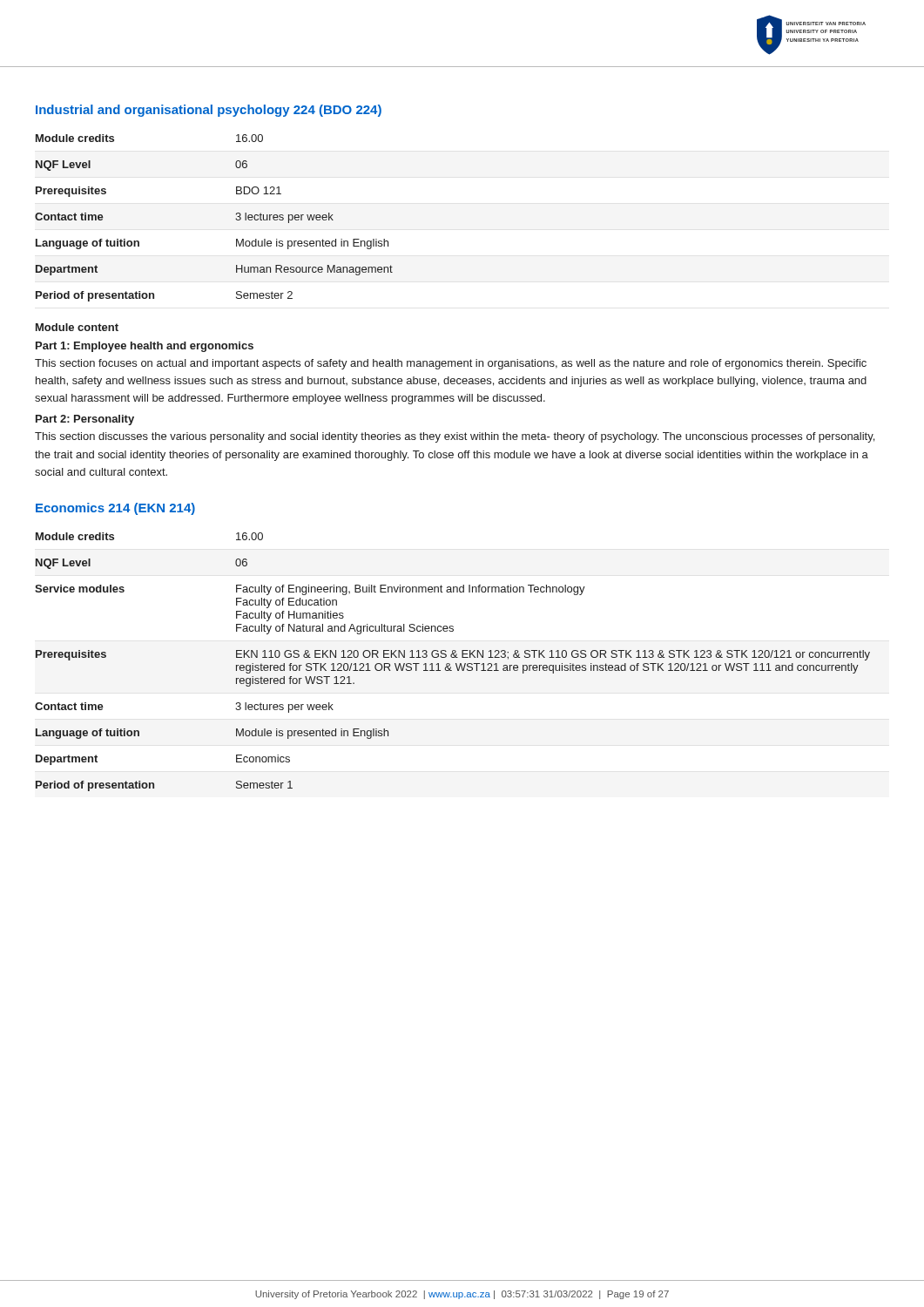Viewport: 924px width, 1307px height.
Task: Locate the text starting "This section discusses the various"
Action: [x=462, y=455]
